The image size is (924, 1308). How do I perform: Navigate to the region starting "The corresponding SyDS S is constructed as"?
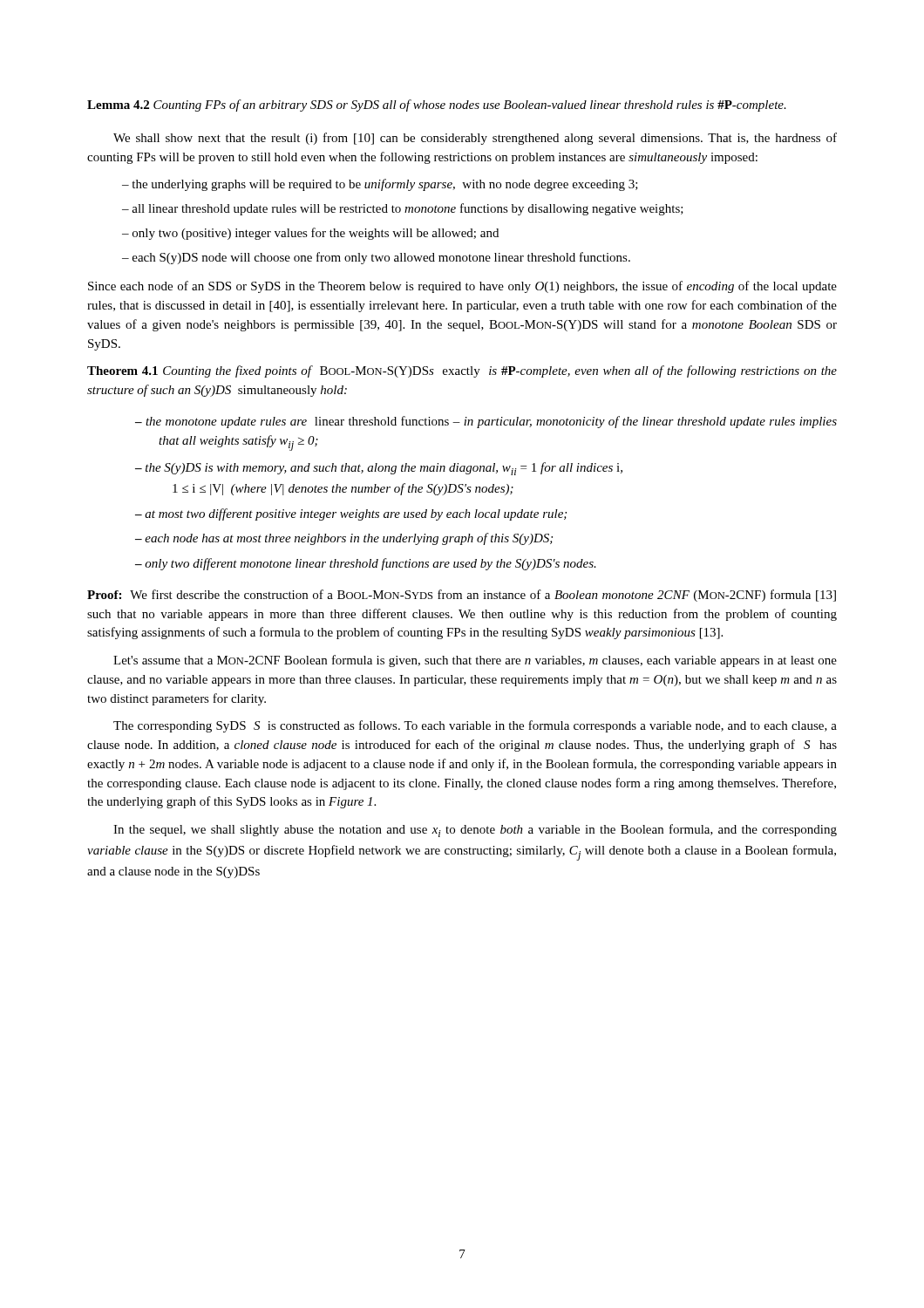(462, 764)
